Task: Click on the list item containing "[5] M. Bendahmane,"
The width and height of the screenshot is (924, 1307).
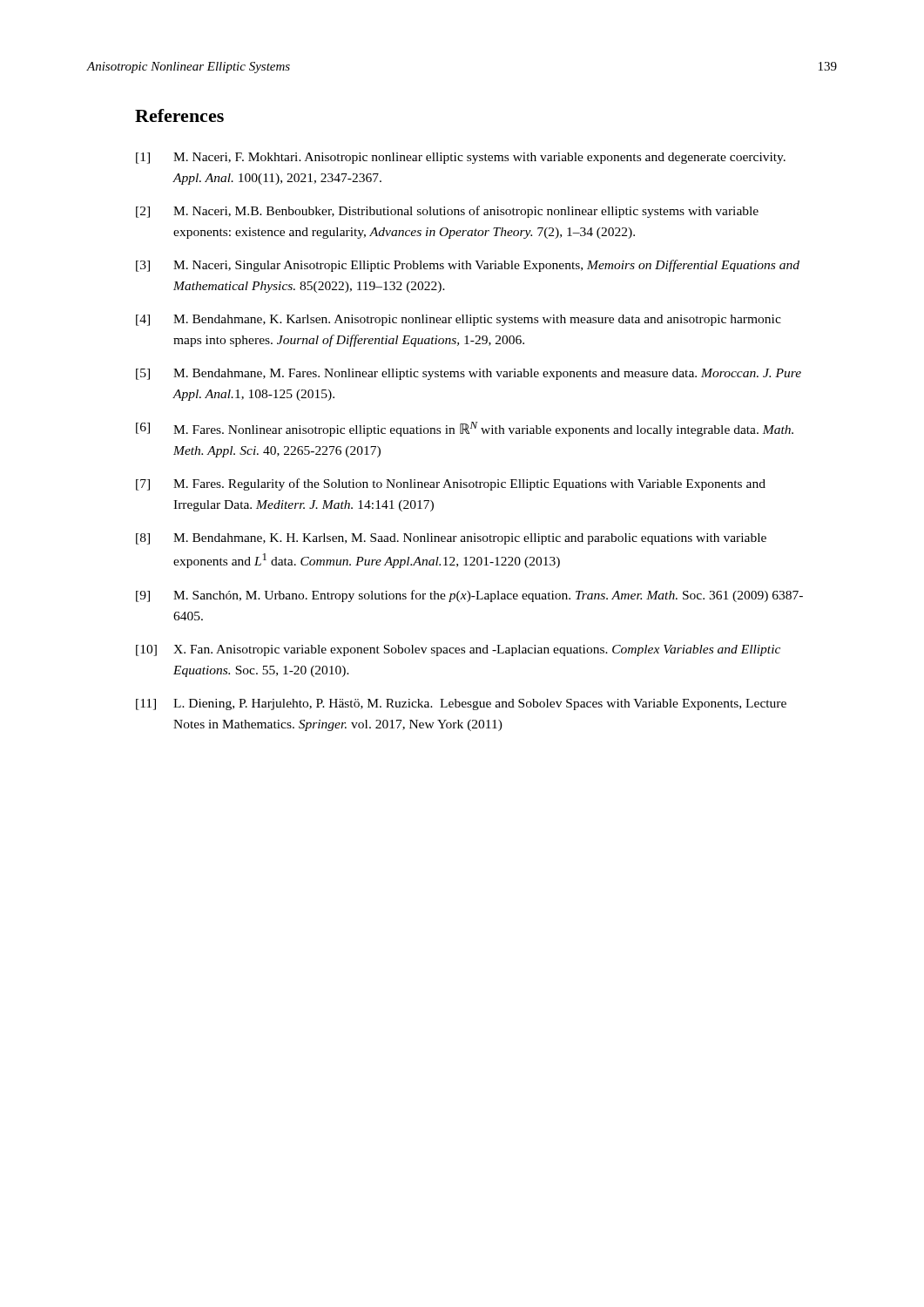Action: click(473, 383)
